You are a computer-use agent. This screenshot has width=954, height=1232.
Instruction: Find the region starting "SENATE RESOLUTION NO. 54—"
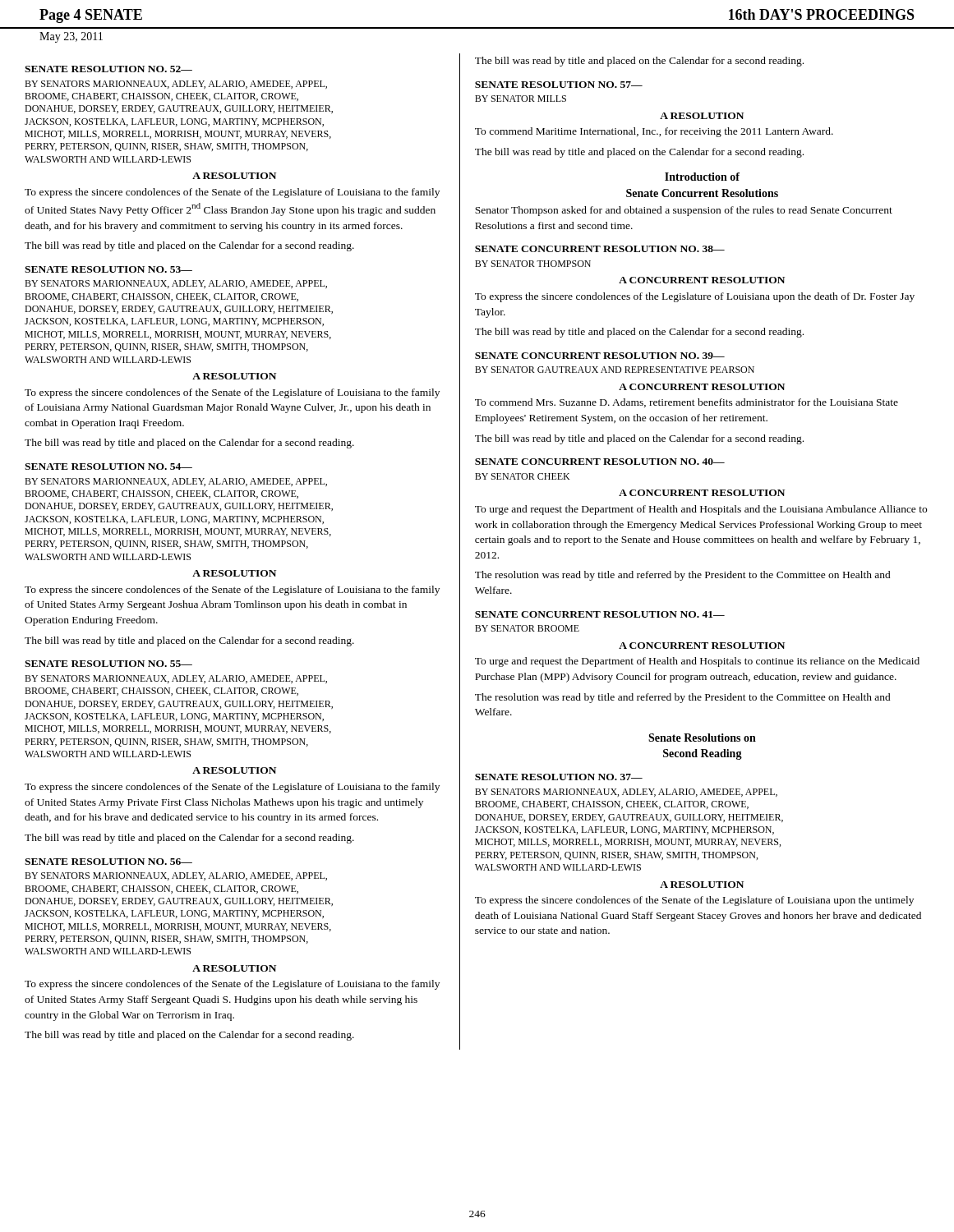click(108, 466)
